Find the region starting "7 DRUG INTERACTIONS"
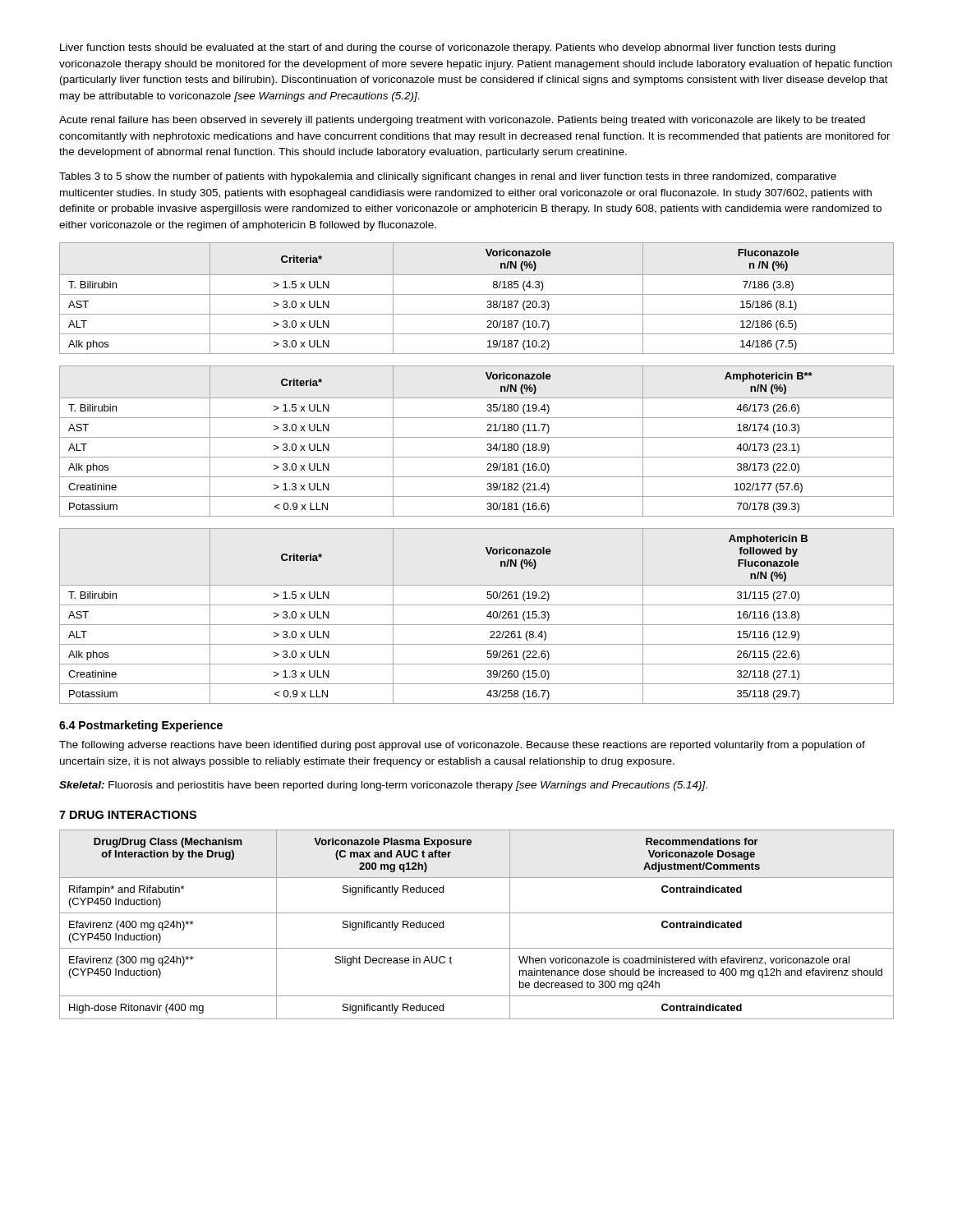 tap(128, 815)
